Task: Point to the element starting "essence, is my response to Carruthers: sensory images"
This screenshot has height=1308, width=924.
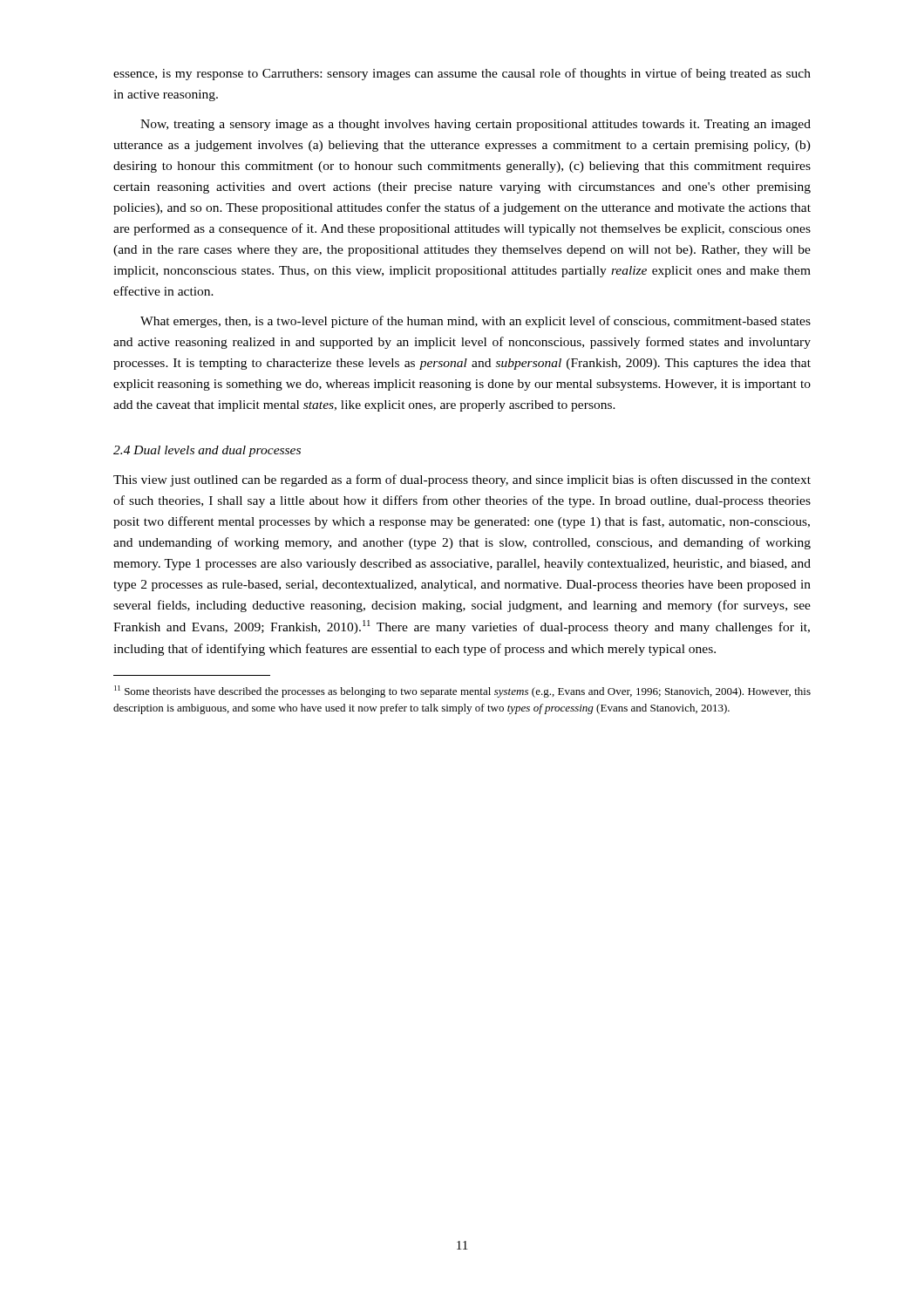Action: tap(462, 83)
